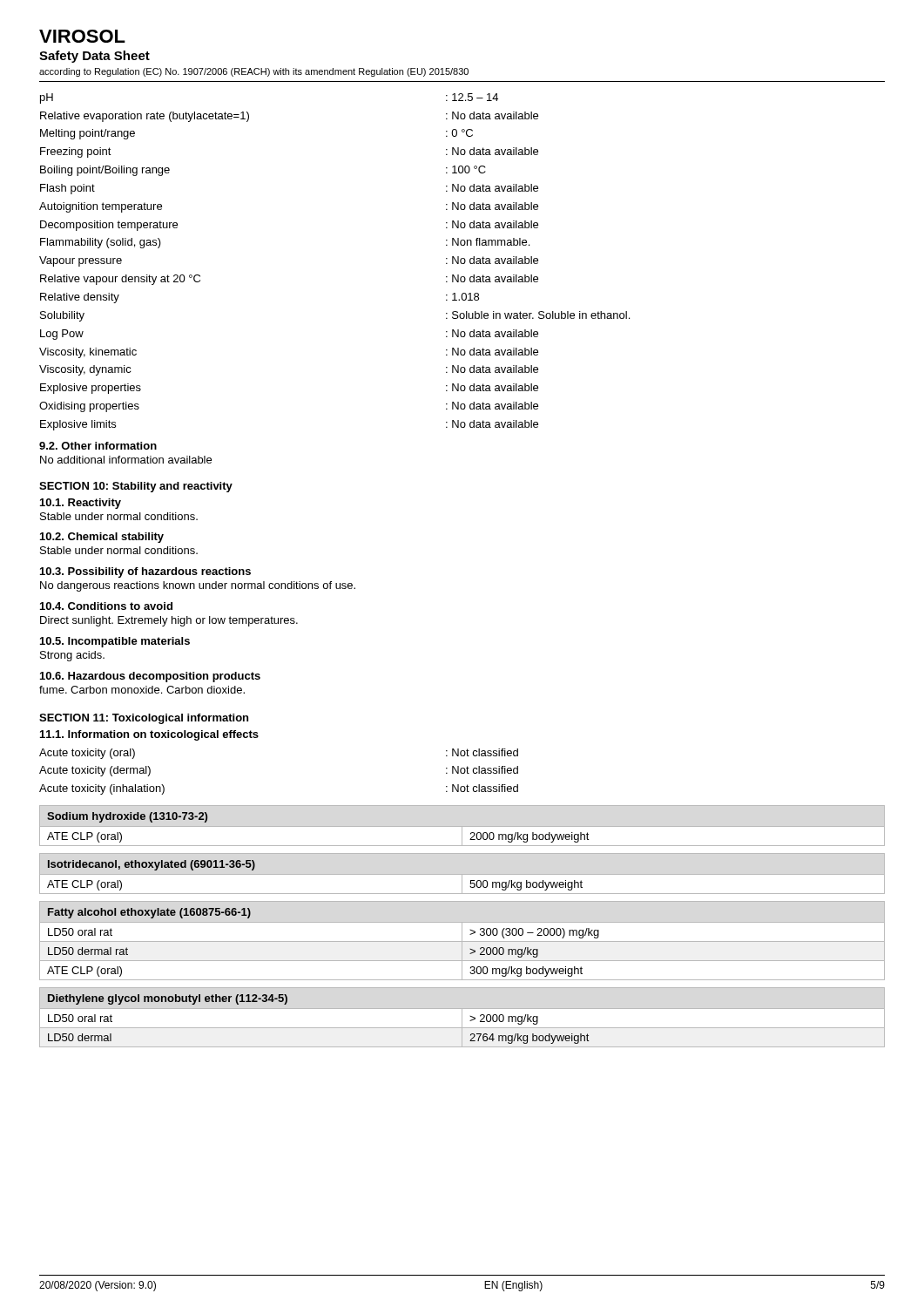The height and width of the screenshot is (1307, 924).
Task: Click on the text block that reads "No dangerous reactions known"
Action: (x=198, y=585)
